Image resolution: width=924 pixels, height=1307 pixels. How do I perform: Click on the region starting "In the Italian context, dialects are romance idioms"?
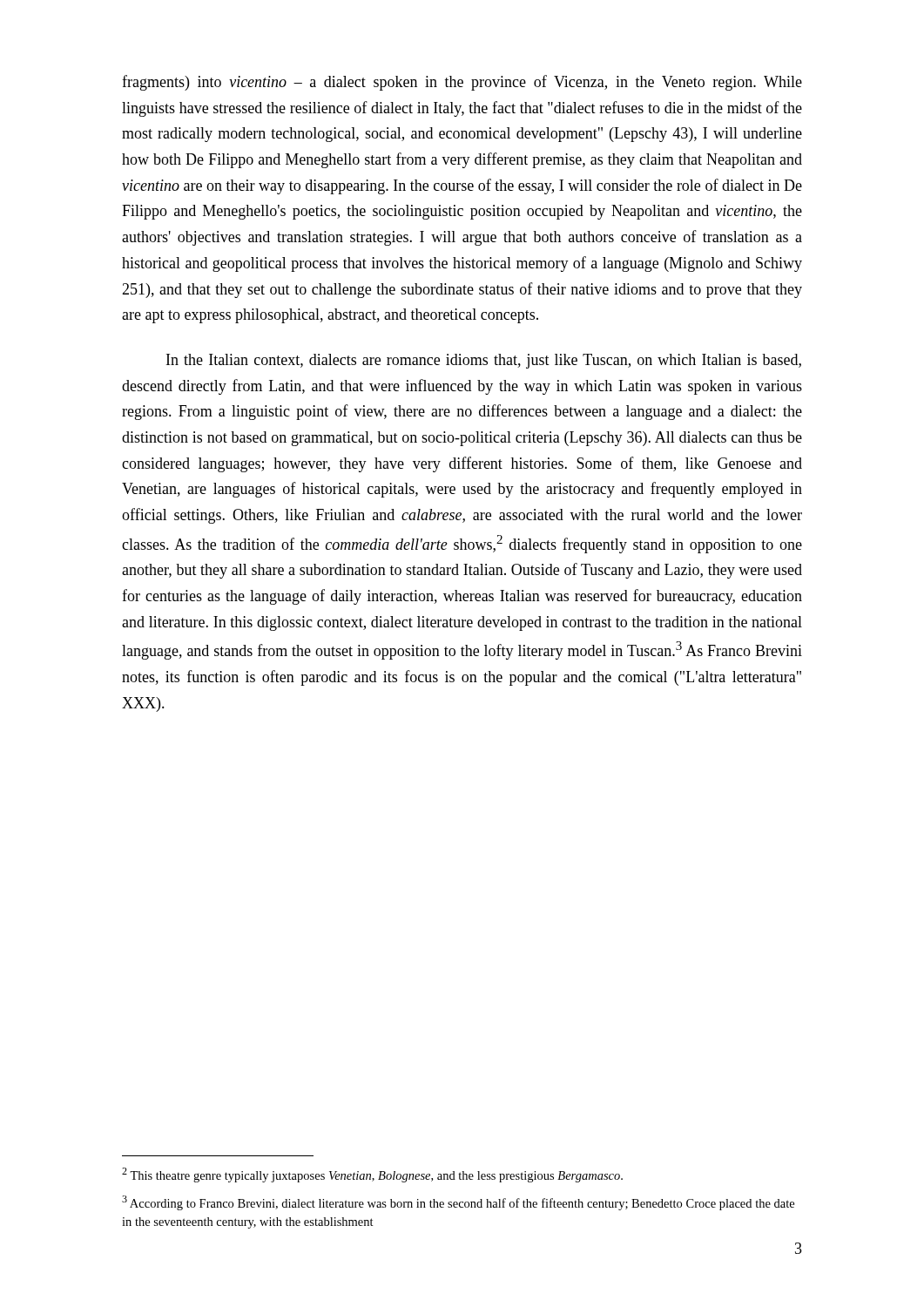462,532
